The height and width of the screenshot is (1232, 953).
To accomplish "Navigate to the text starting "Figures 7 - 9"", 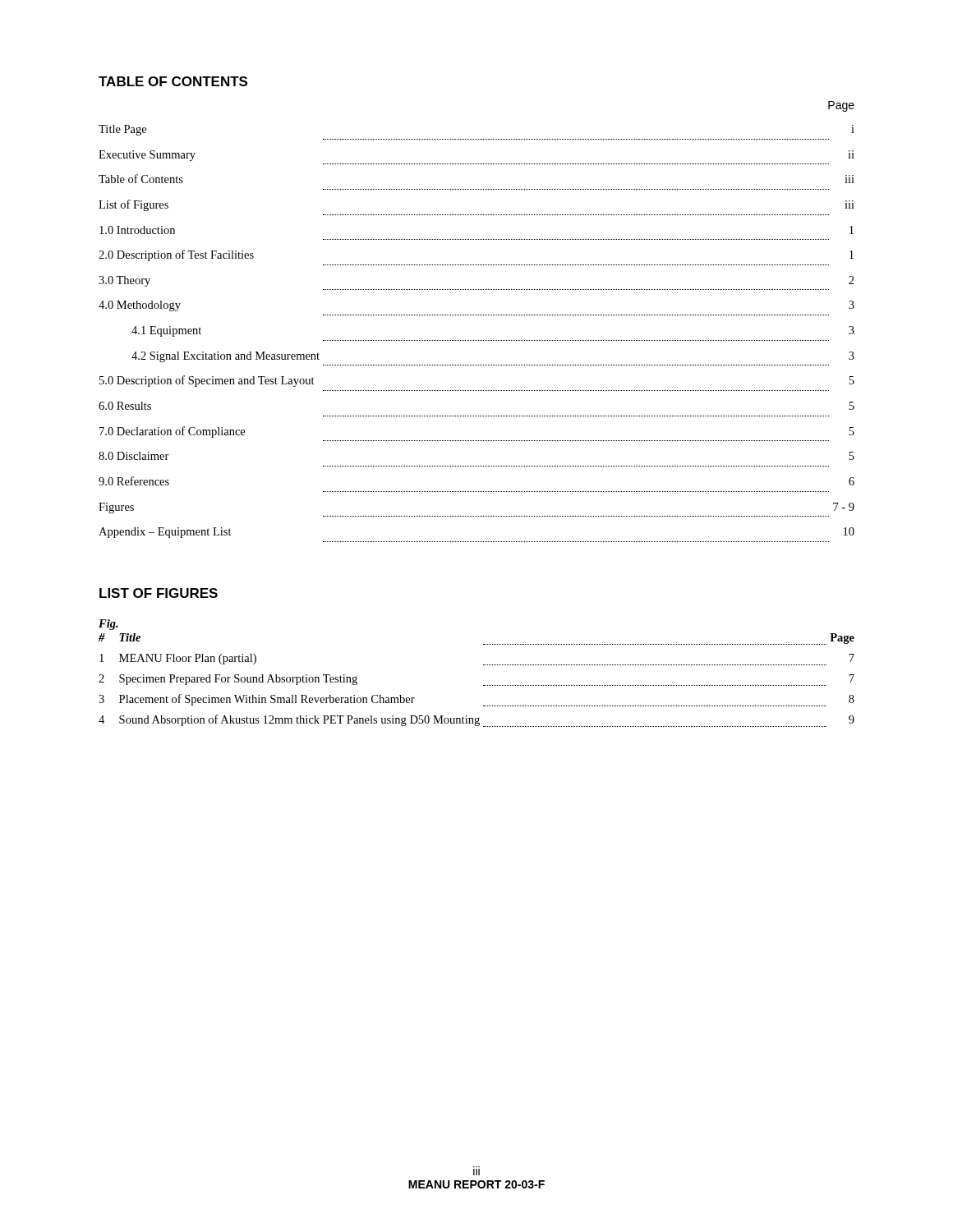I will click(x=476, y=507).
